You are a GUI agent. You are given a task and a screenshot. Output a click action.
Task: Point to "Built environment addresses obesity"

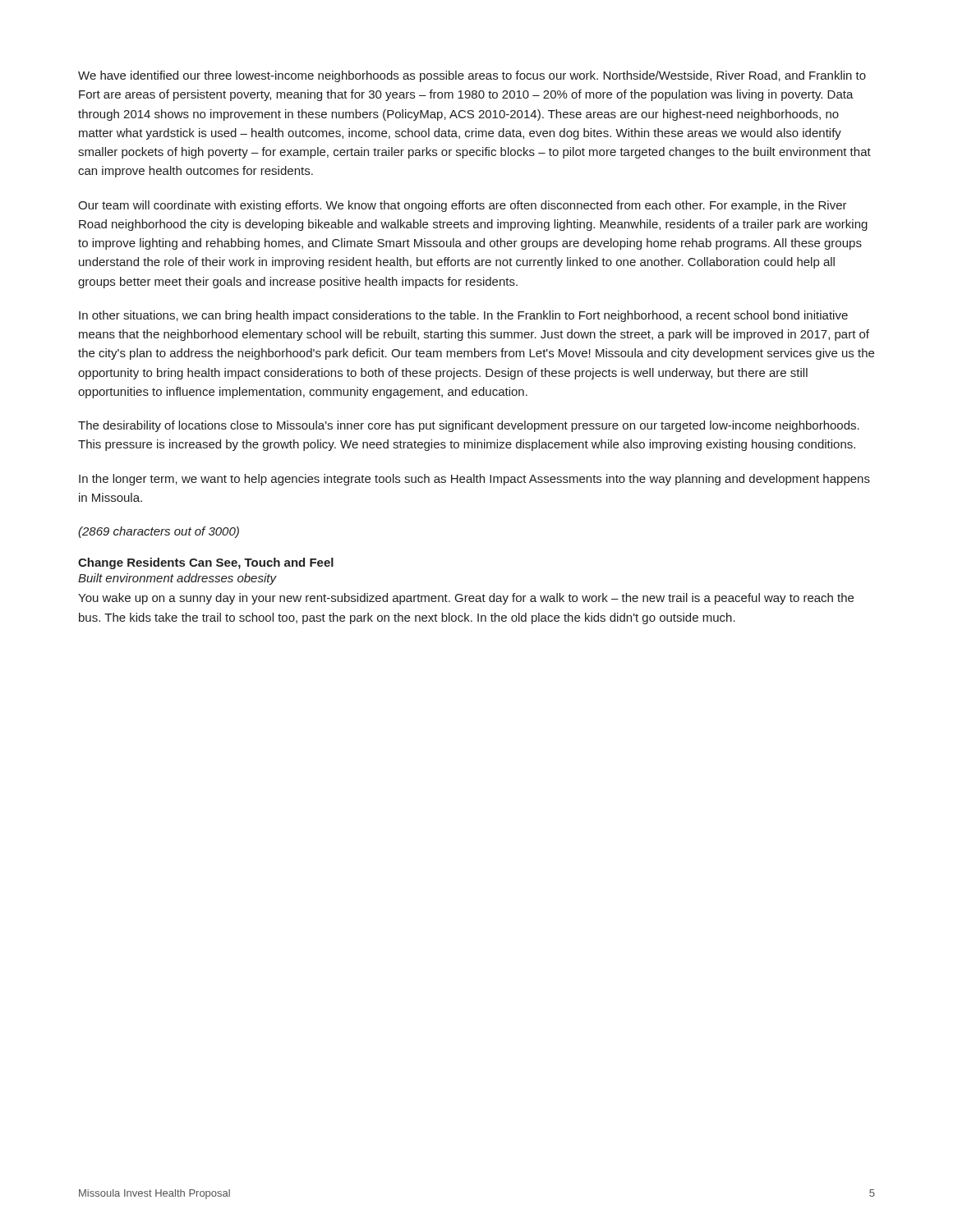(x=177, y=578)
